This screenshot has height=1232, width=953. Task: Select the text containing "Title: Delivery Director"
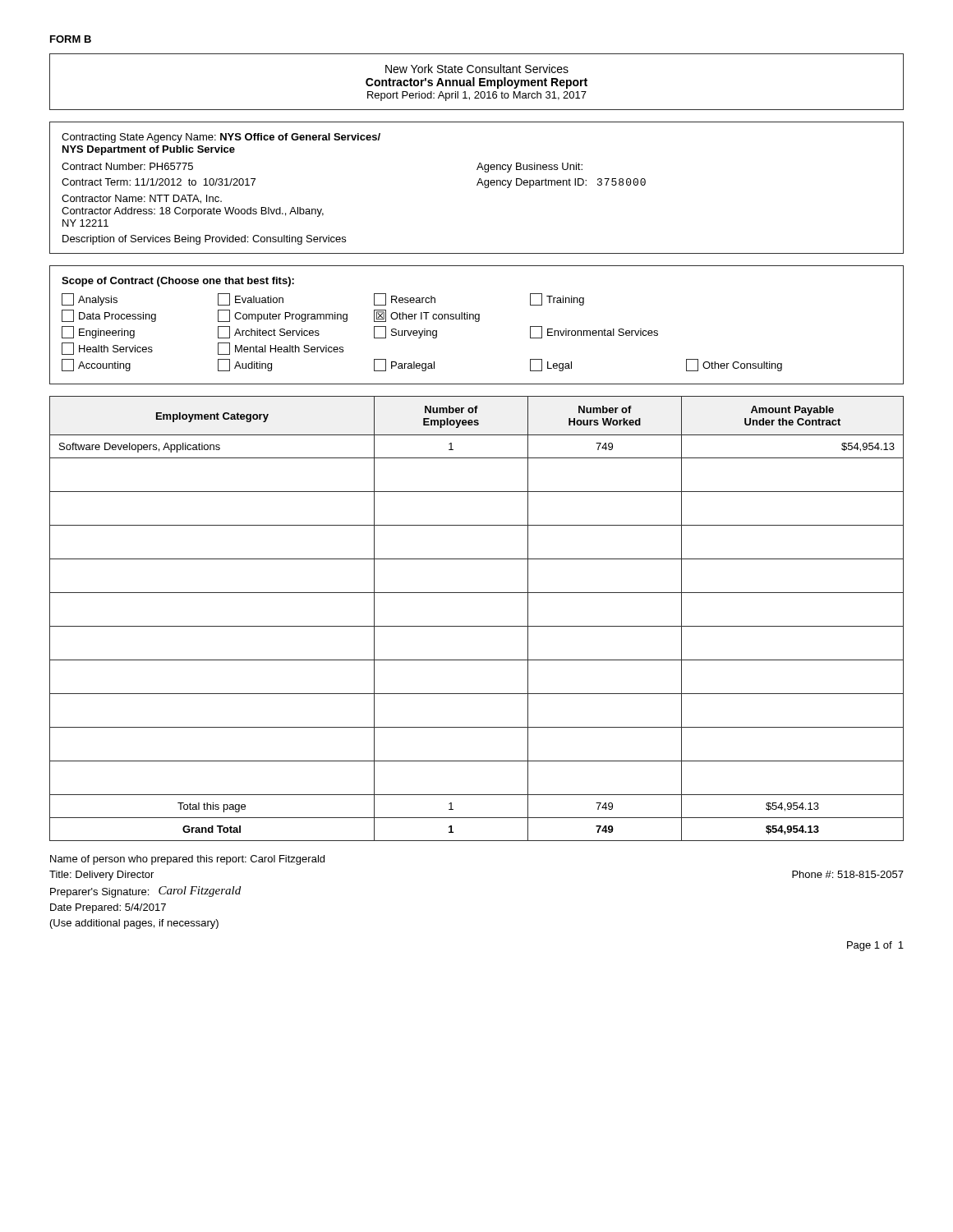[x=102, y=874]
